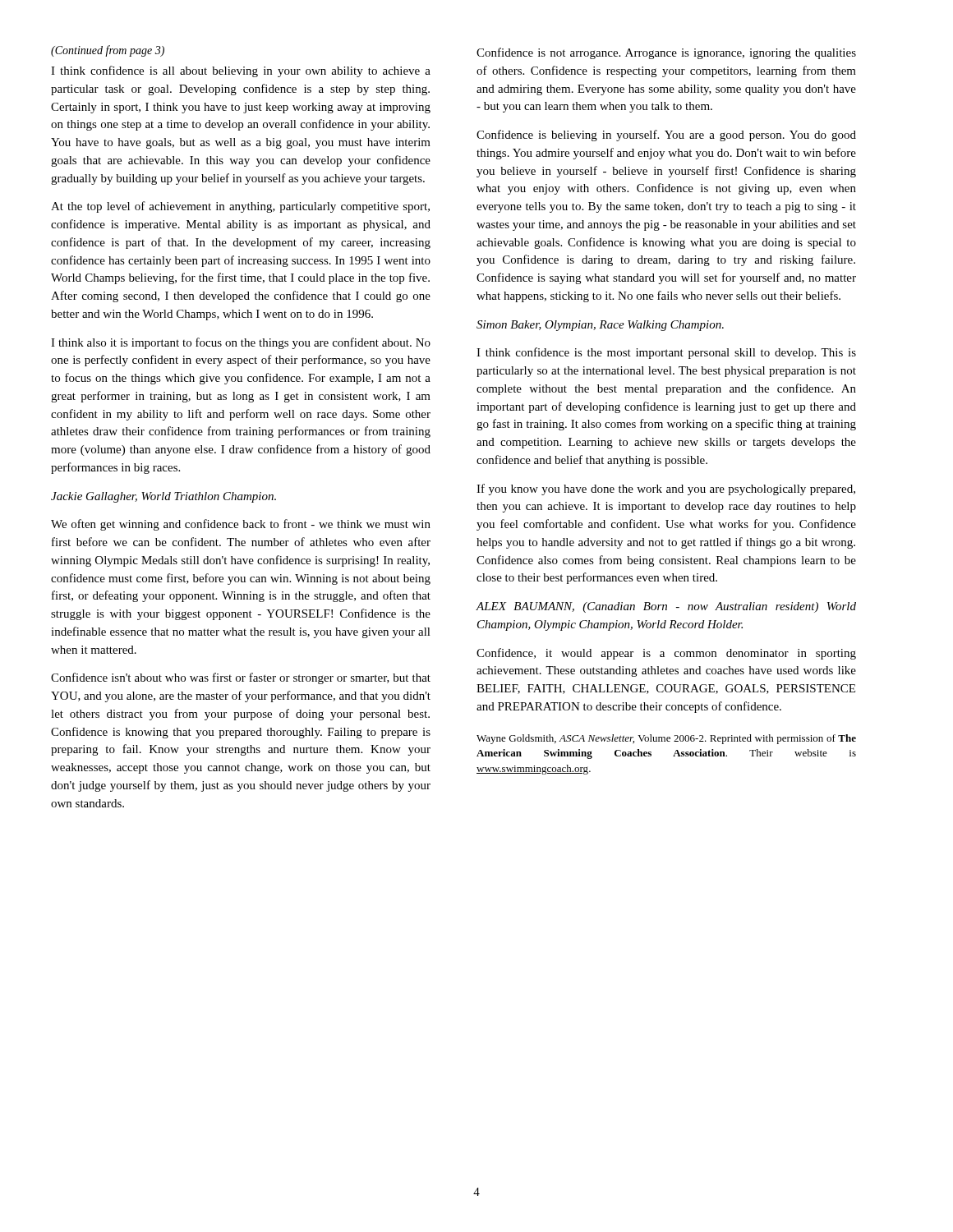Click on the element starting "Confidence is not"

pos(666,80)
